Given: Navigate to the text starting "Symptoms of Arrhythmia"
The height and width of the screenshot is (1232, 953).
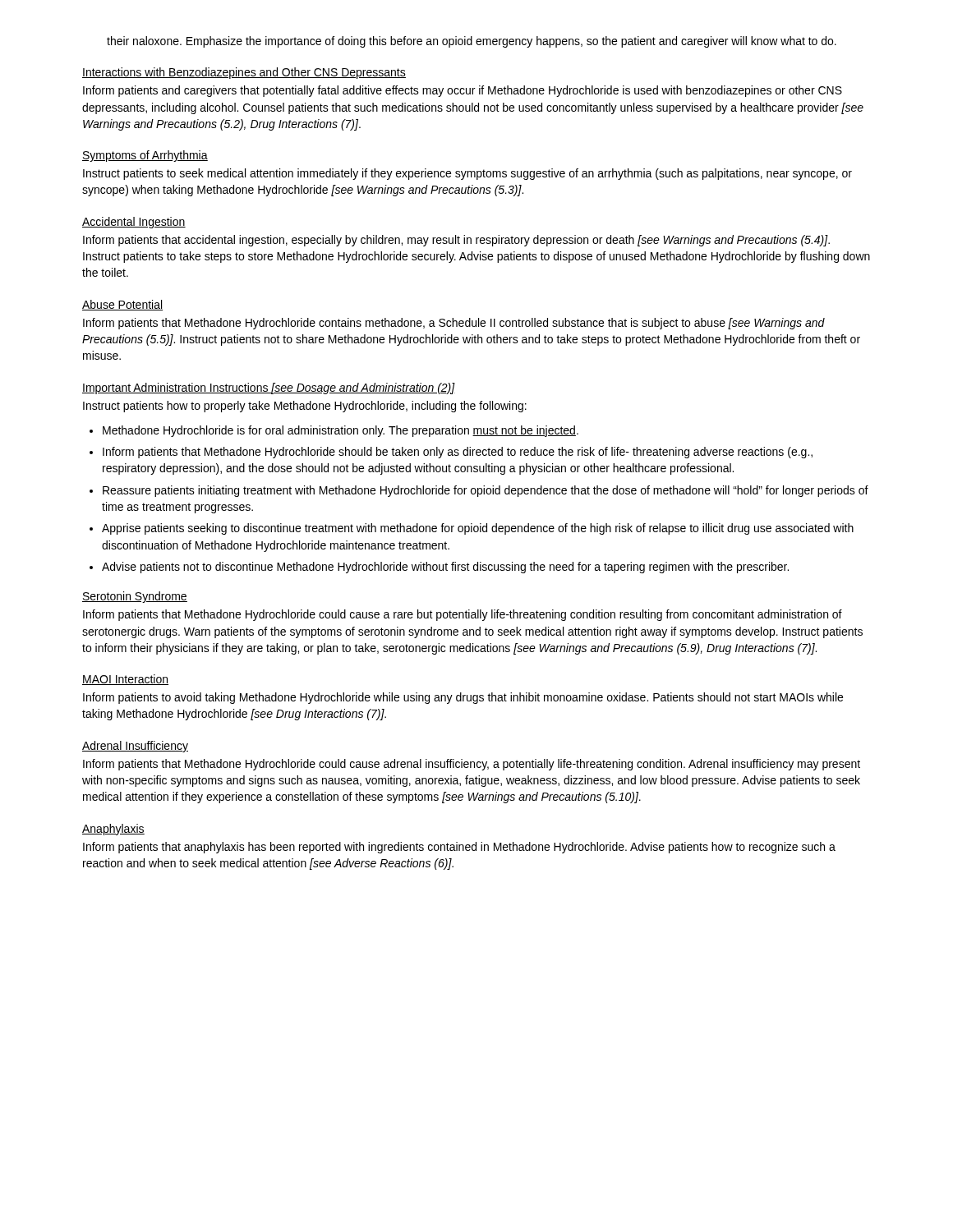Looking at the screenshot, I should pyautogui.click(x=145, y=155).
